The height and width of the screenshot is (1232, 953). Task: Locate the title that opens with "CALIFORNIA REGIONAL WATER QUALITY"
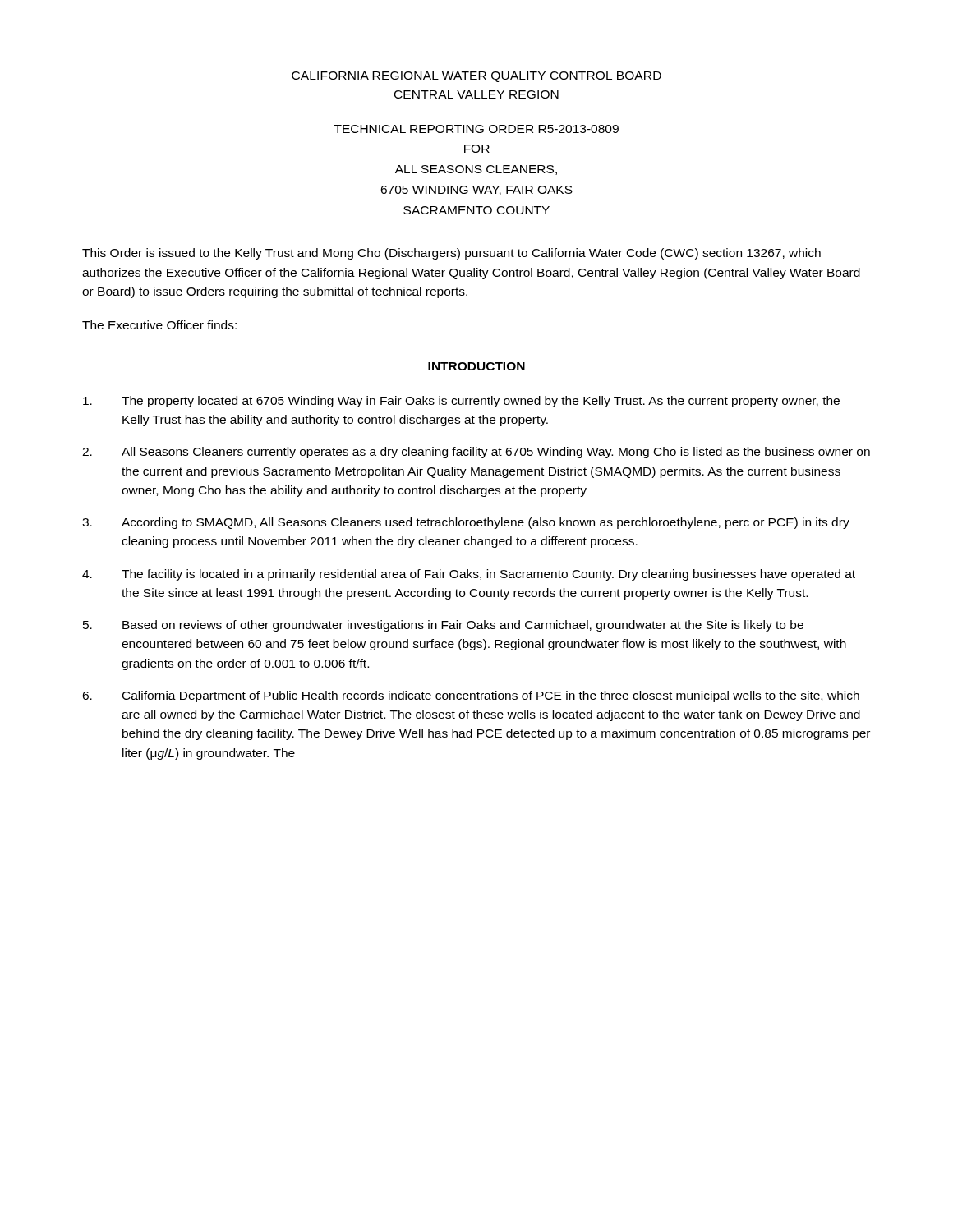tap(476, 143)
